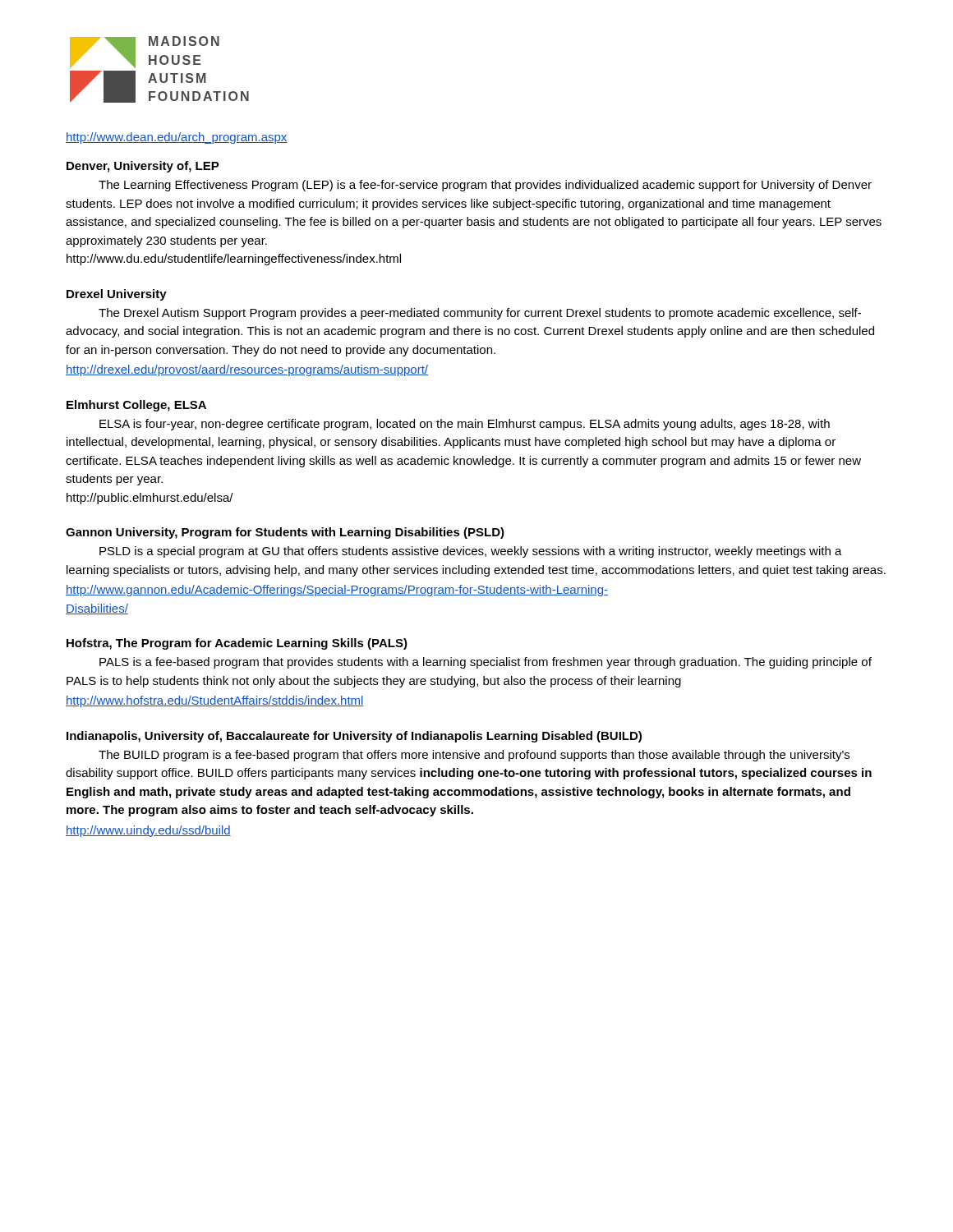Locate the text block that reads "PALS is a fee-based"

tap(476, 681)
